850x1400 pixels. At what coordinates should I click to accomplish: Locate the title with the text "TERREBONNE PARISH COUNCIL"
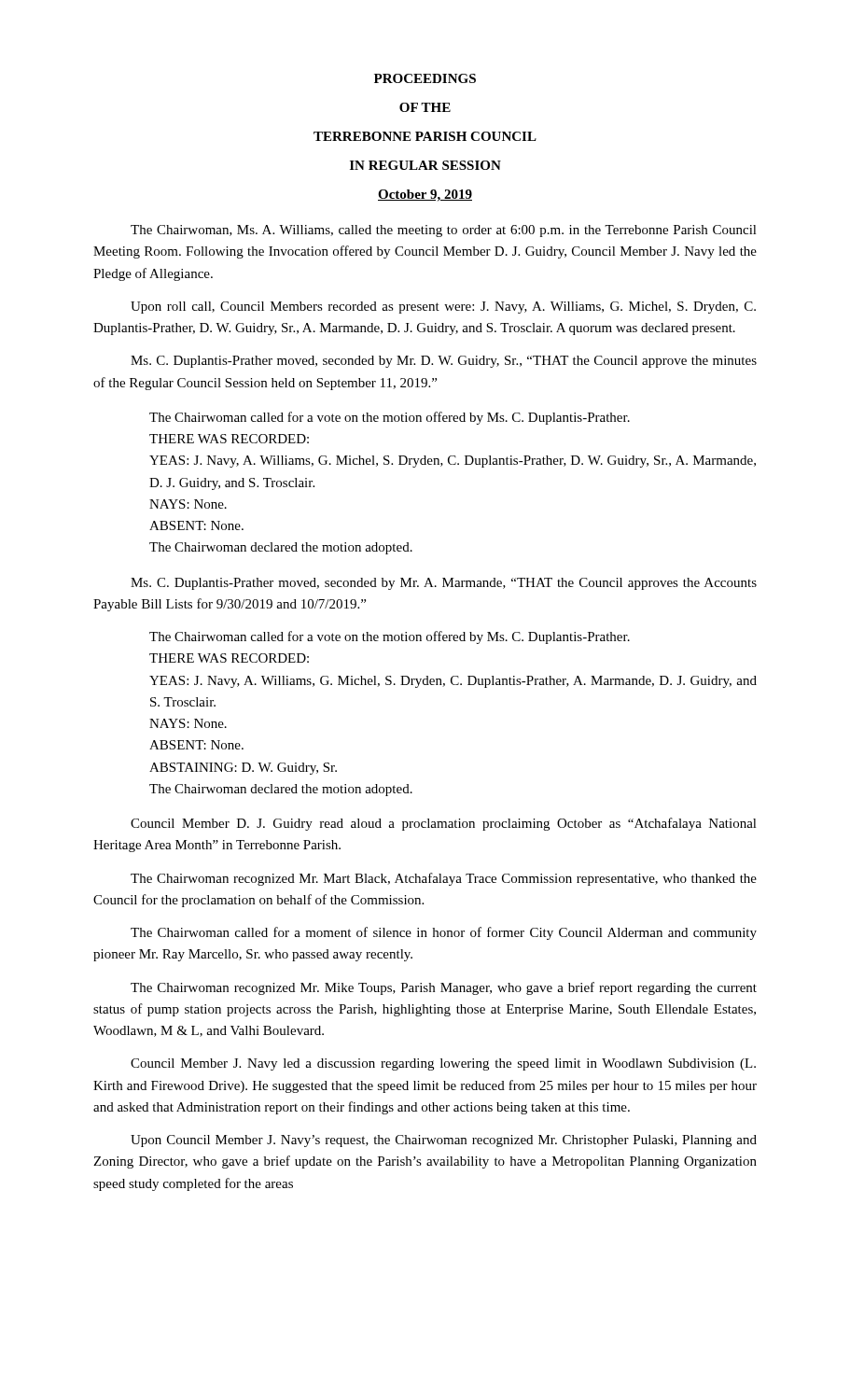(x=425, y=137)
